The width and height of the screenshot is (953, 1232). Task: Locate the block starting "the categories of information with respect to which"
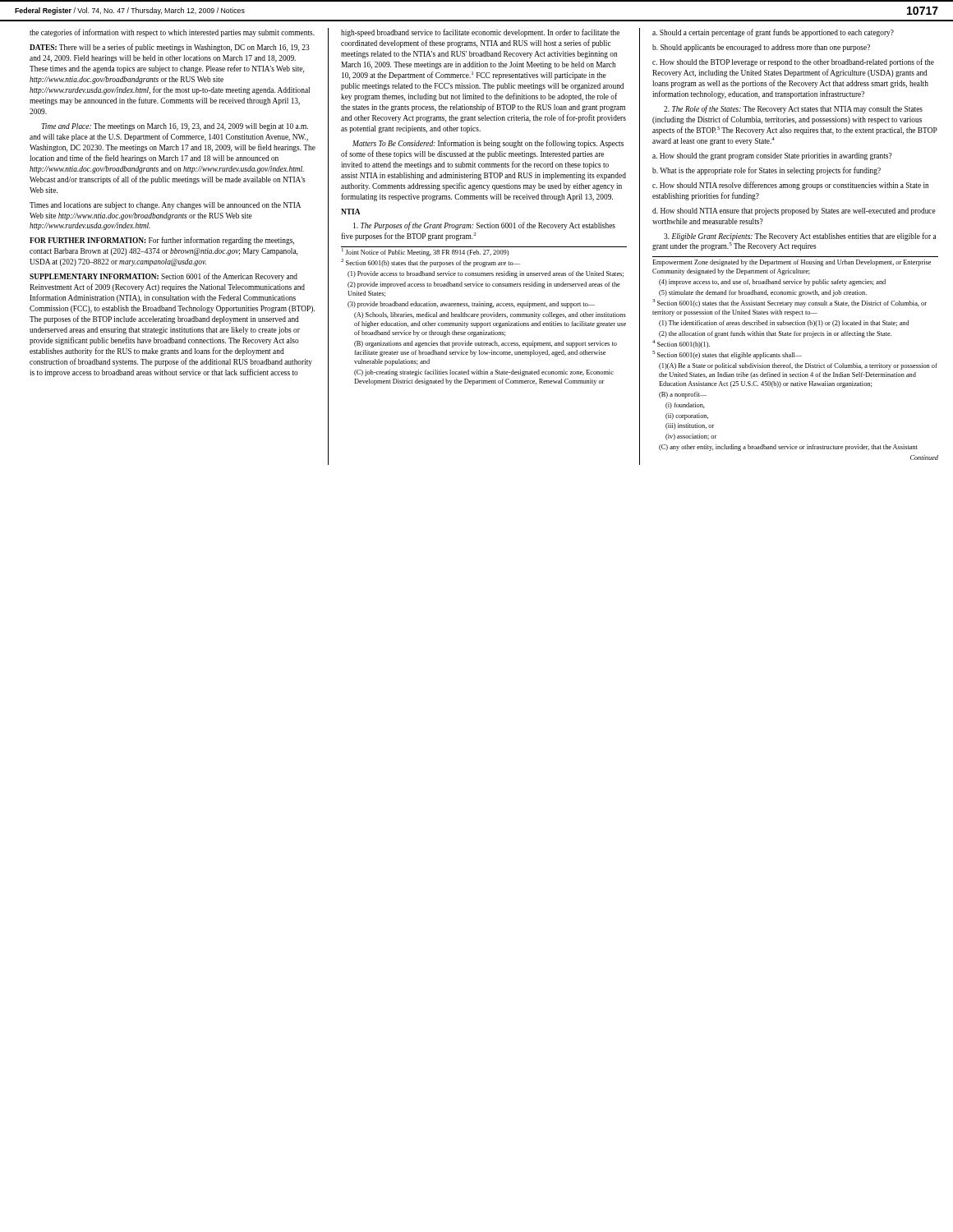coord(172,203)
